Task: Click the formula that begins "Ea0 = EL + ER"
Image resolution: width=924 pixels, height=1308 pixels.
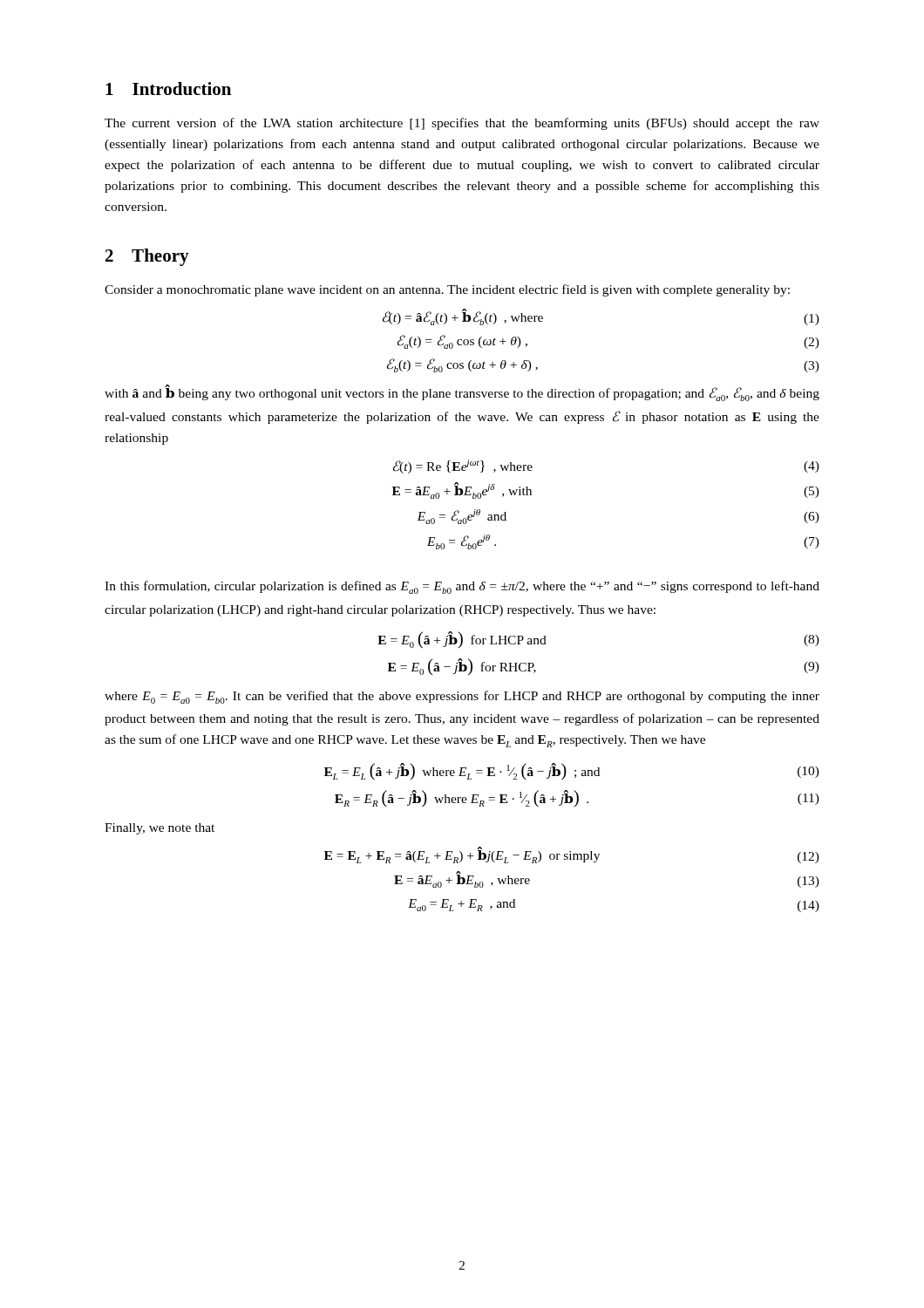Action: click(462, 905)
